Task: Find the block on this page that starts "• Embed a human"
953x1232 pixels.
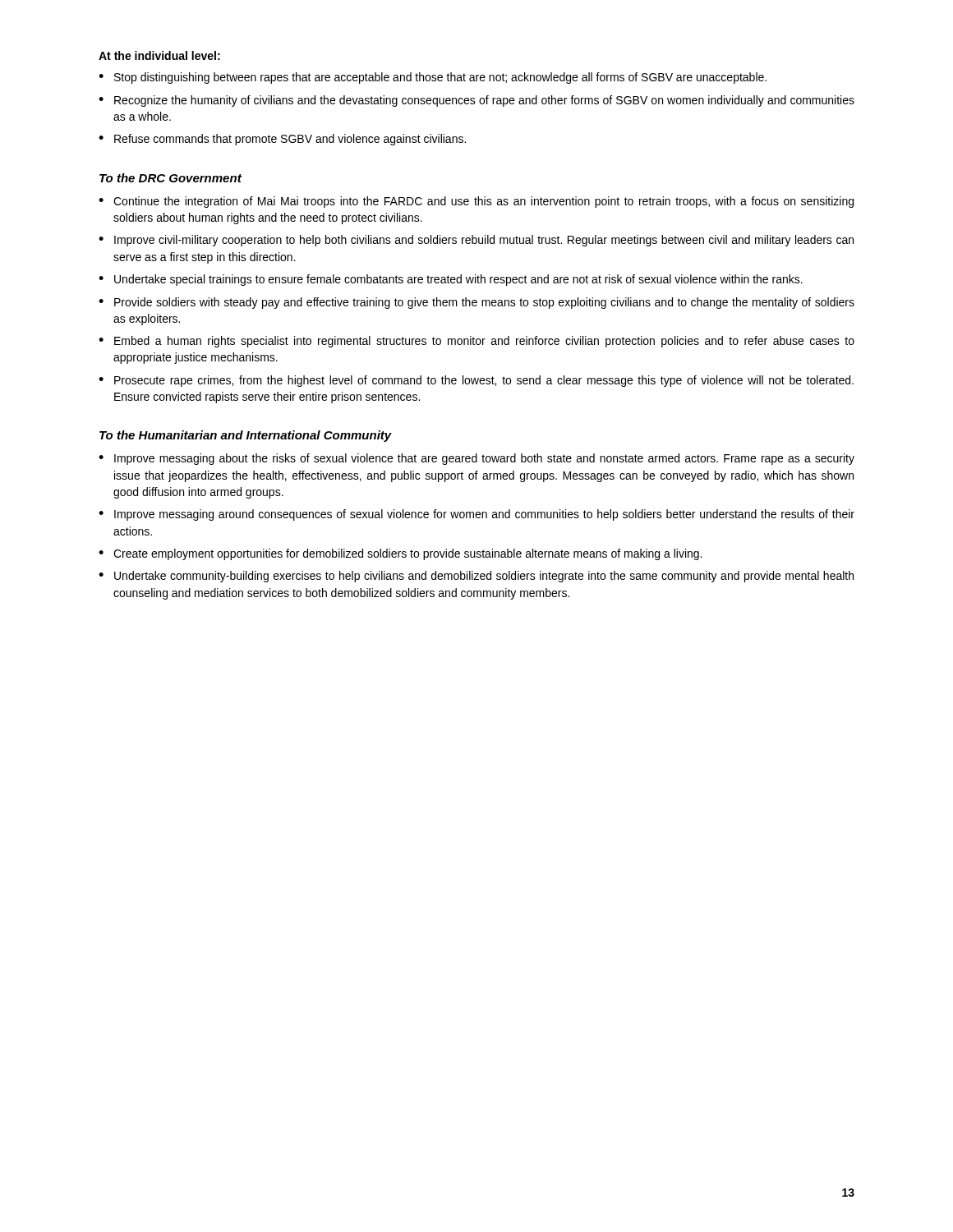Action: [476, 349]
